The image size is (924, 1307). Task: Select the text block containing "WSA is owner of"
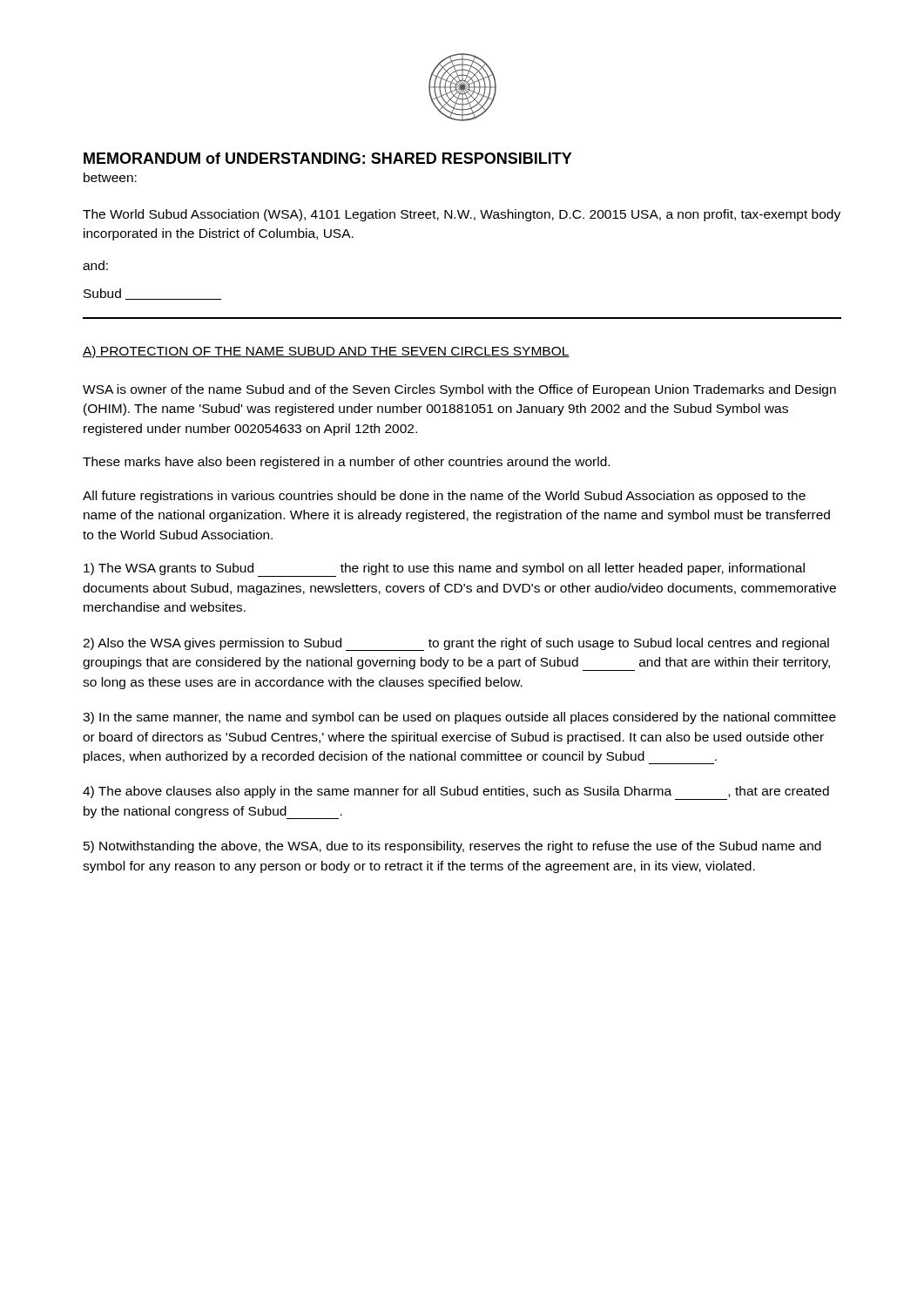460,409
